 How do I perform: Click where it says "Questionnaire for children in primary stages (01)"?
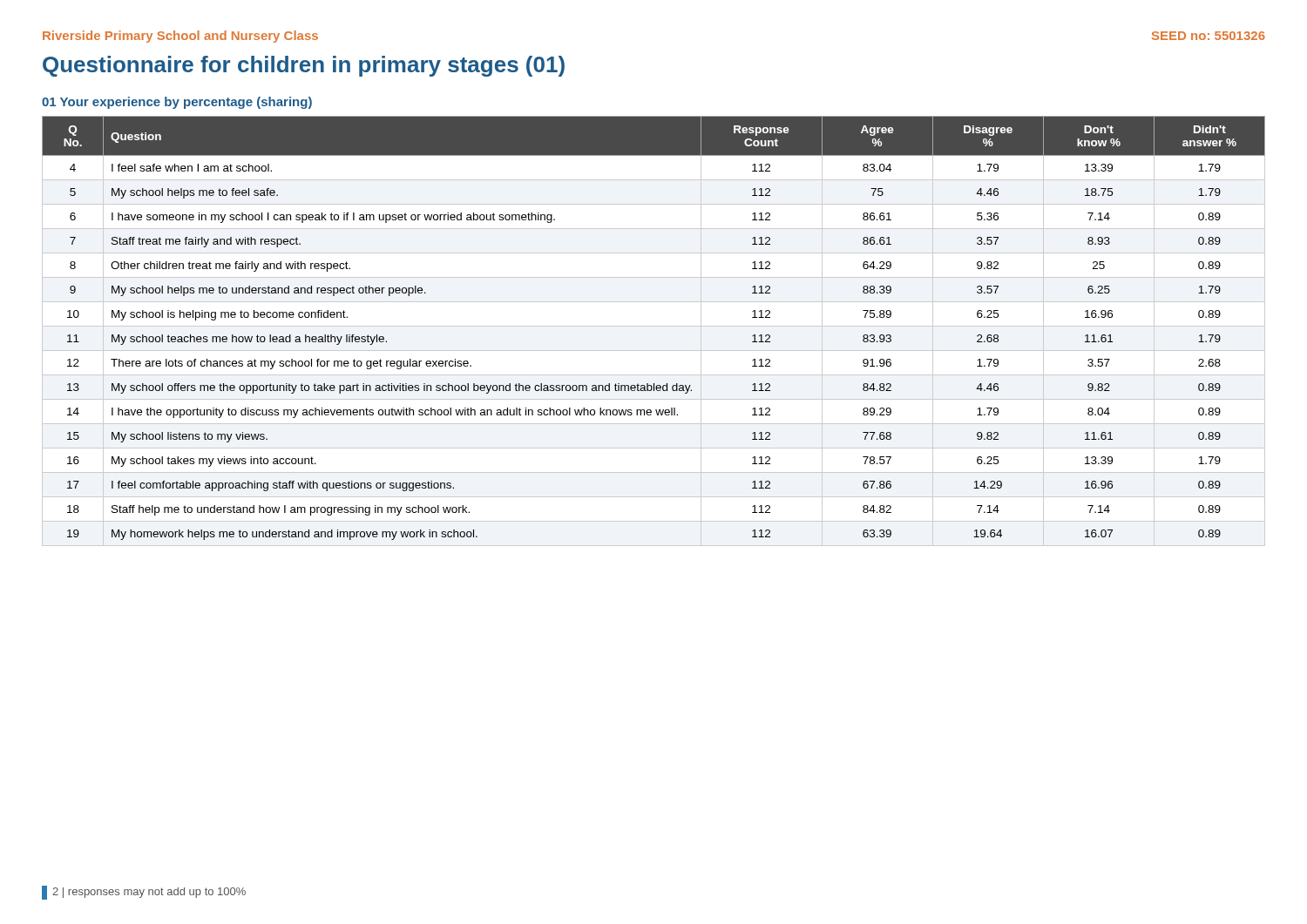tap(304, 64)
